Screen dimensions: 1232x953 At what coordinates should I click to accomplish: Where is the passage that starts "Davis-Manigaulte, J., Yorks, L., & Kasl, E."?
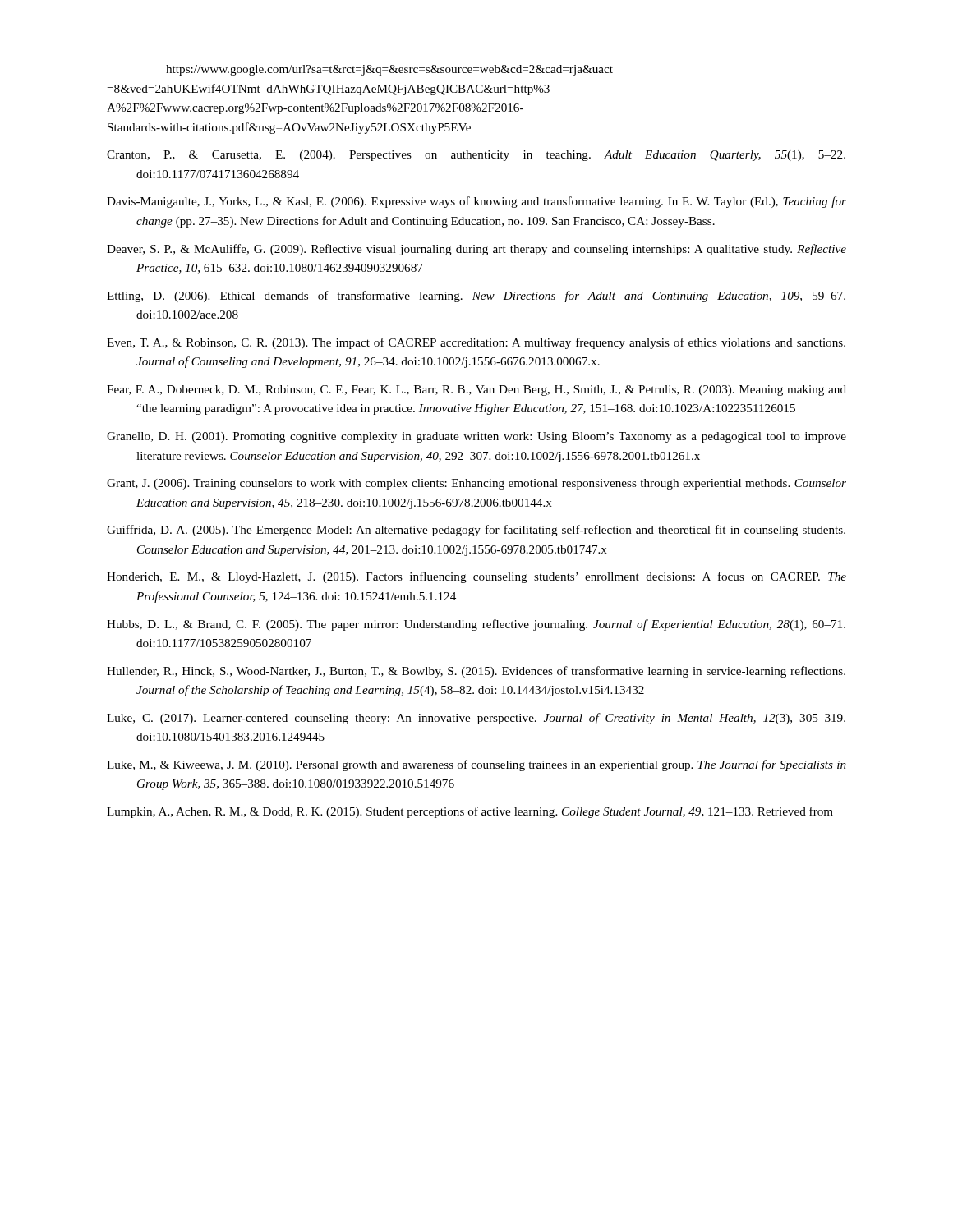(476, 211)
